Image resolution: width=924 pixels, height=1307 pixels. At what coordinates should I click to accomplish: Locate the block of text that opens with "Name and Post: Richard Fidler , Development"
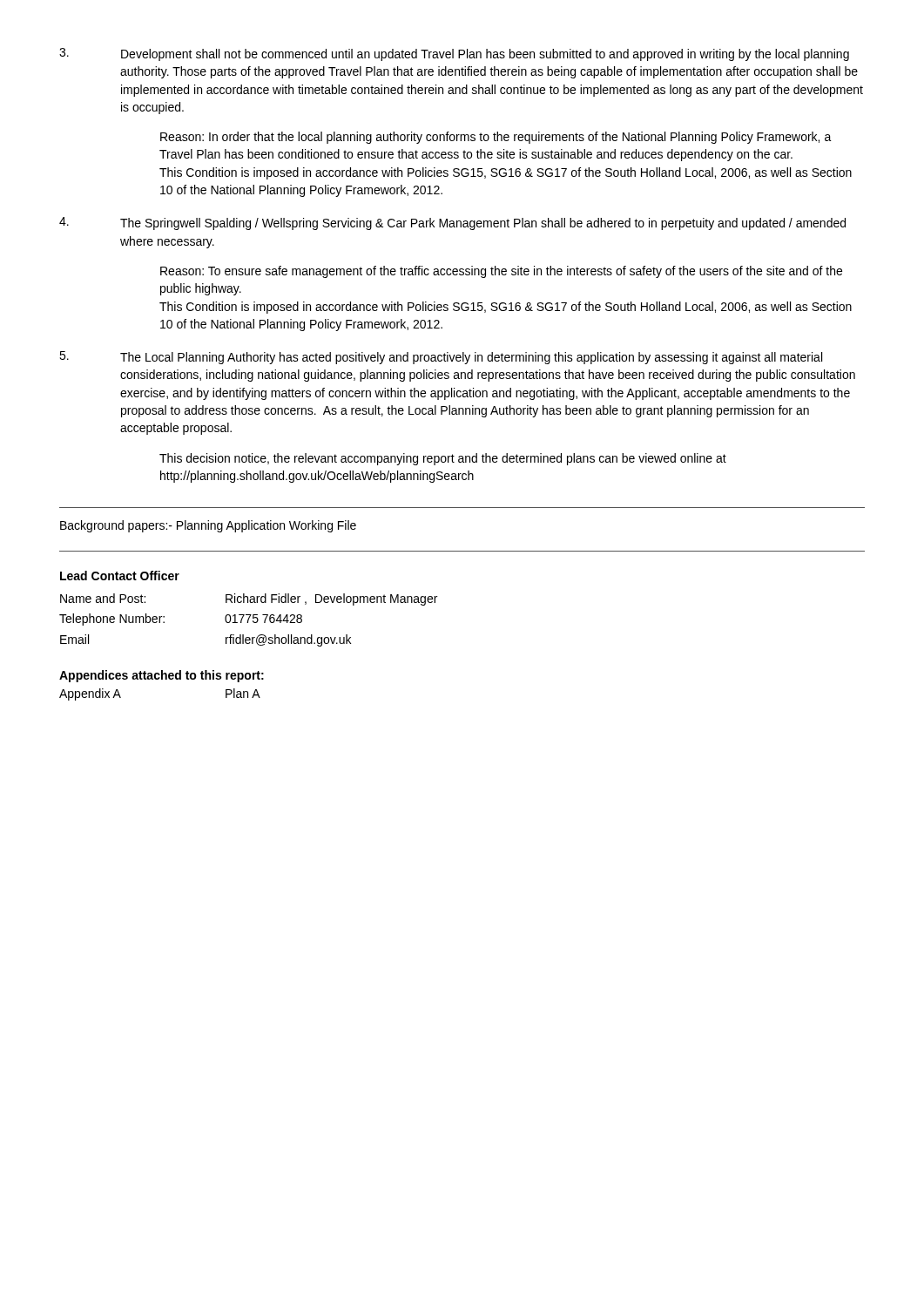pyautogui.click(x=249, y=599)
